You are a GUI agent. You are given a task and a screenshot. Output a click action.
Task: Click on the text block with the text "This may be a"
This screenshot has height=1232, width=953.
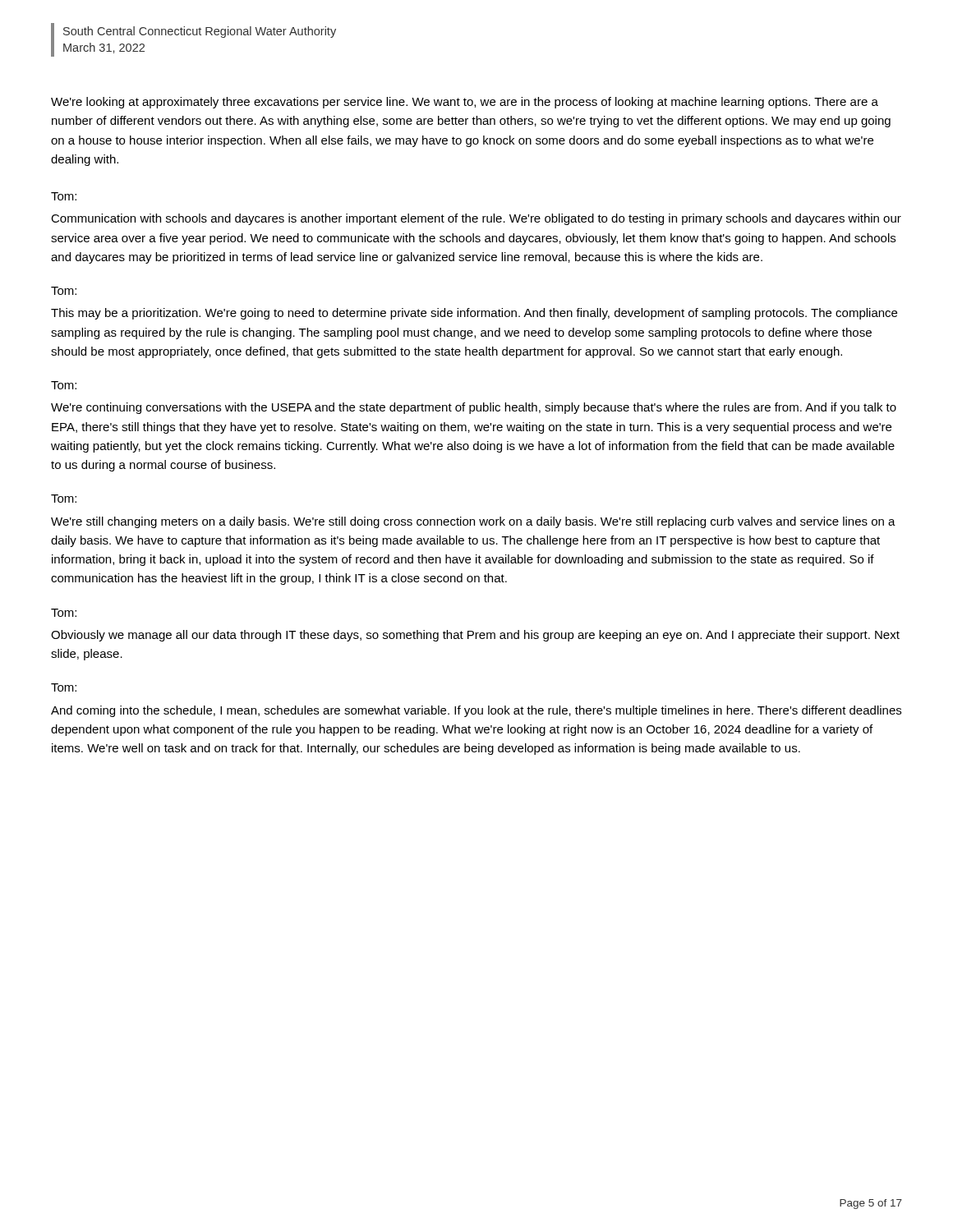(474, 332)
